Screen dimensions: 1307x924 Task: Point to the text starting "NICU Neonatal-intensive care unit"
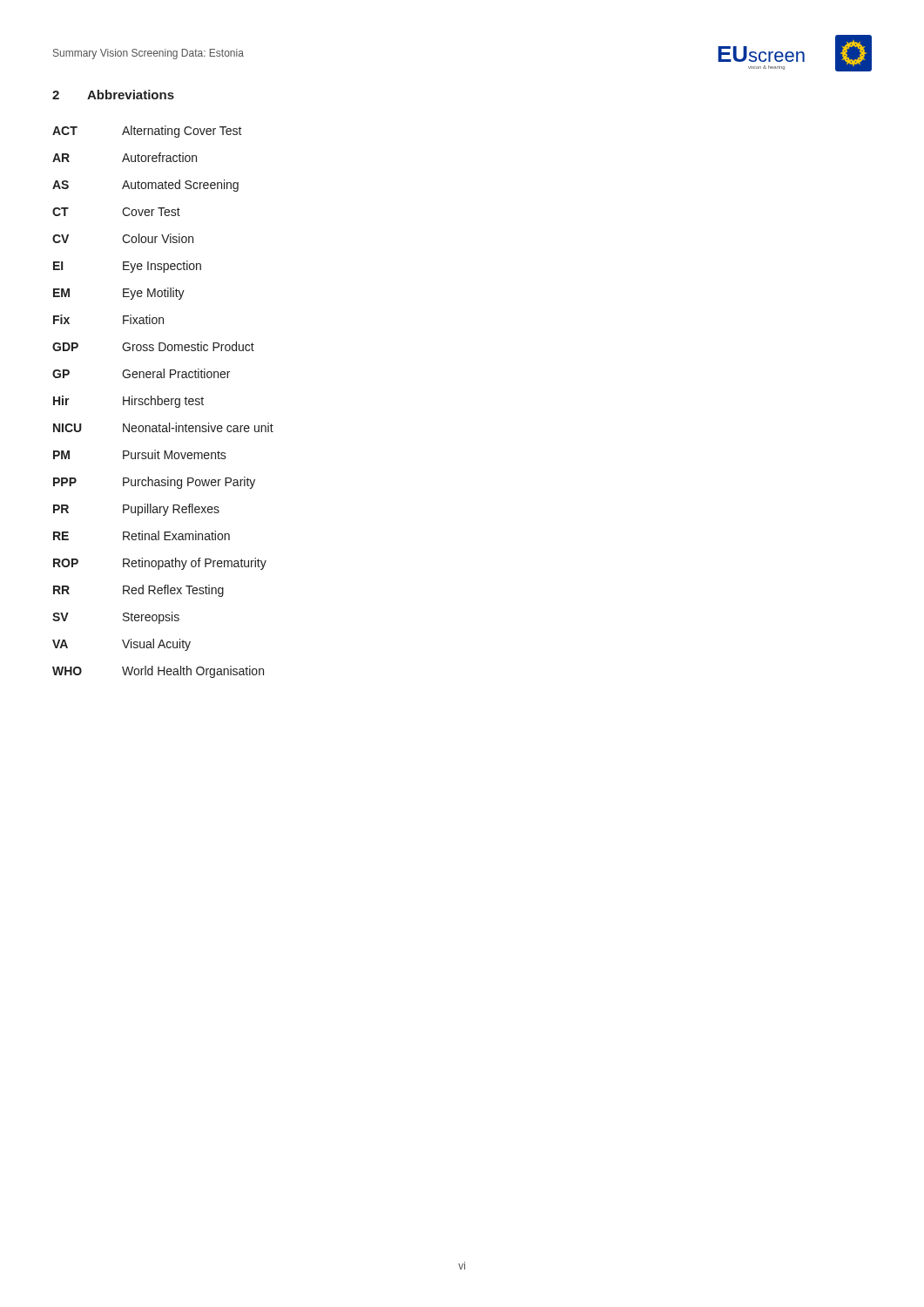coord(163,427)
